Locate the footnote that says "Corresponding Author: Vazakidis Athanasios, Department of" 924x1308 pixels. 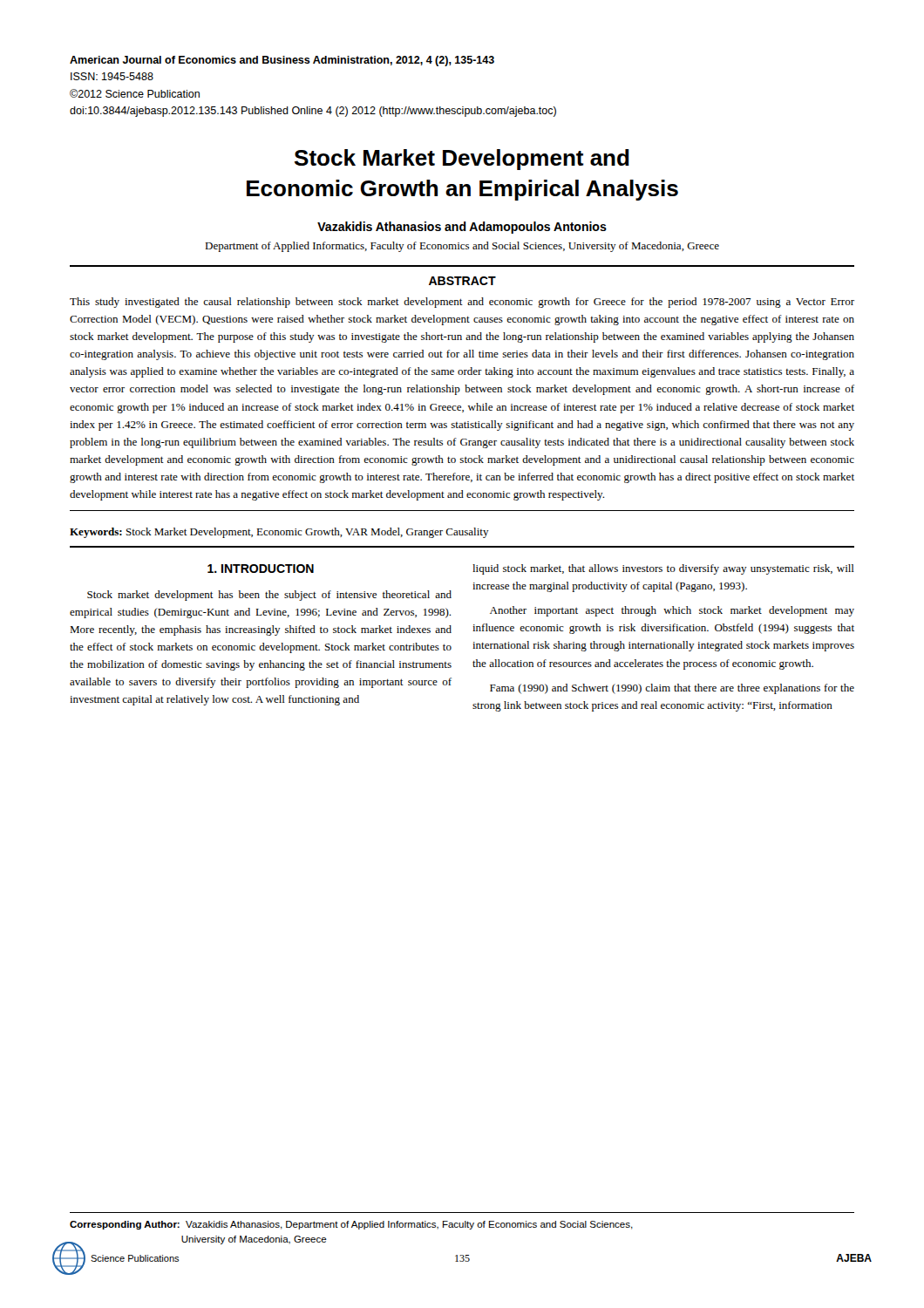pos(351,1231)
